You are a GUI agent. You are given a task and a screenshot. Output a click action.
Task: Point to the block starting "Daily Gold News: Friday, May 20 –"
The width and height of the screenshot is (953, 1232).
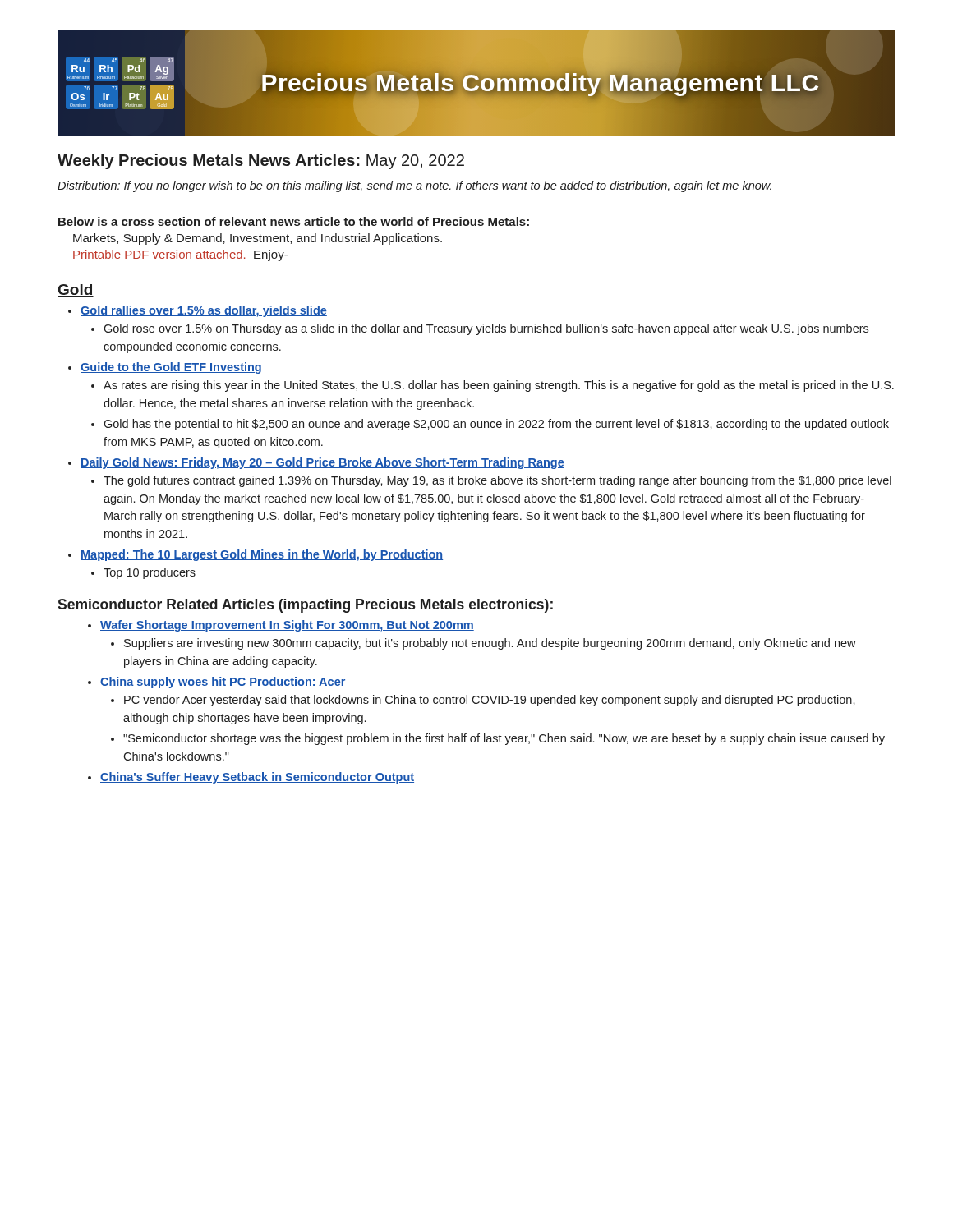tap(488, 499)
